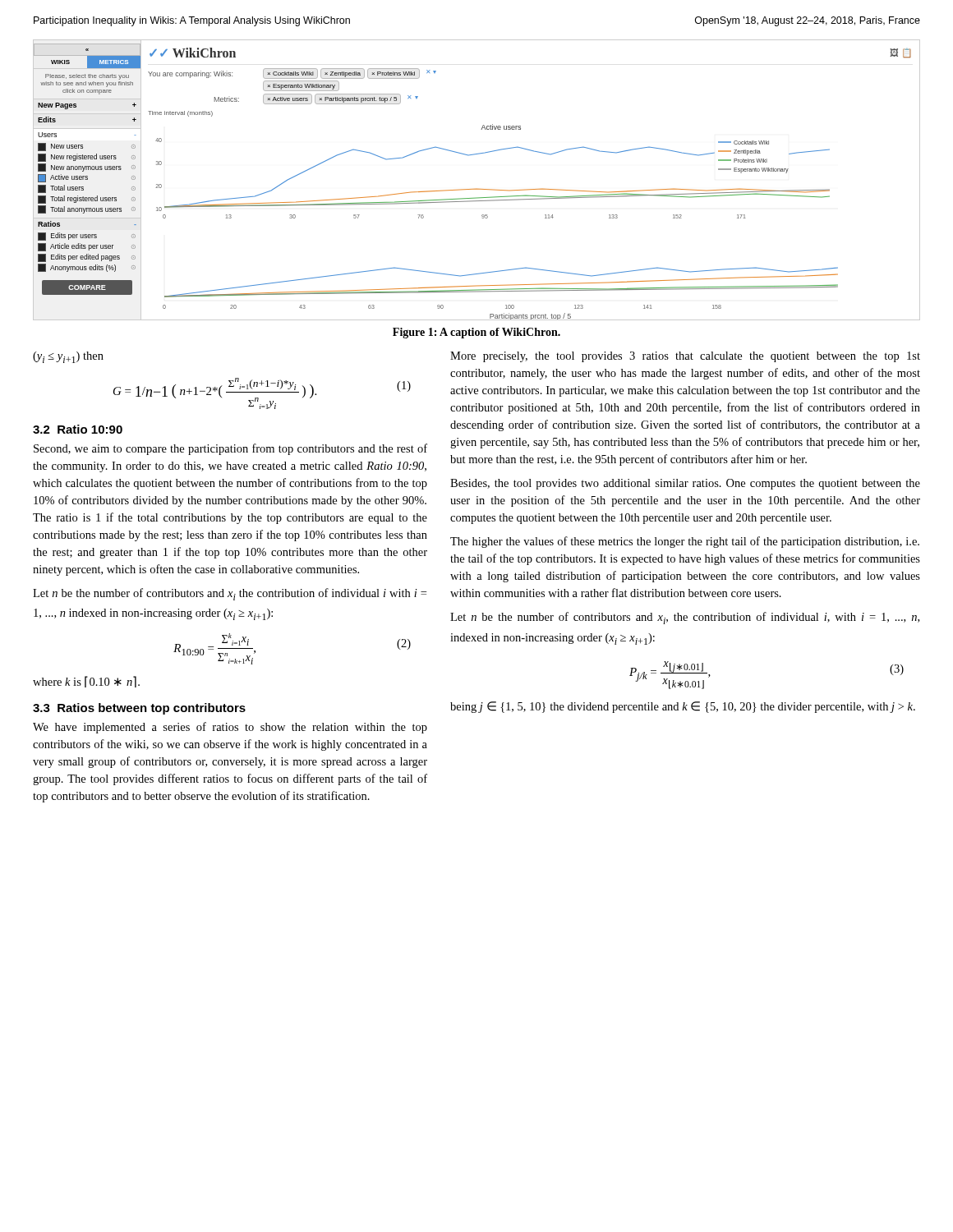The height and width of the screenshot is (1232, 953).
Task: Click on the text block containing "We have implemented a"
Action: pos(230,761)
